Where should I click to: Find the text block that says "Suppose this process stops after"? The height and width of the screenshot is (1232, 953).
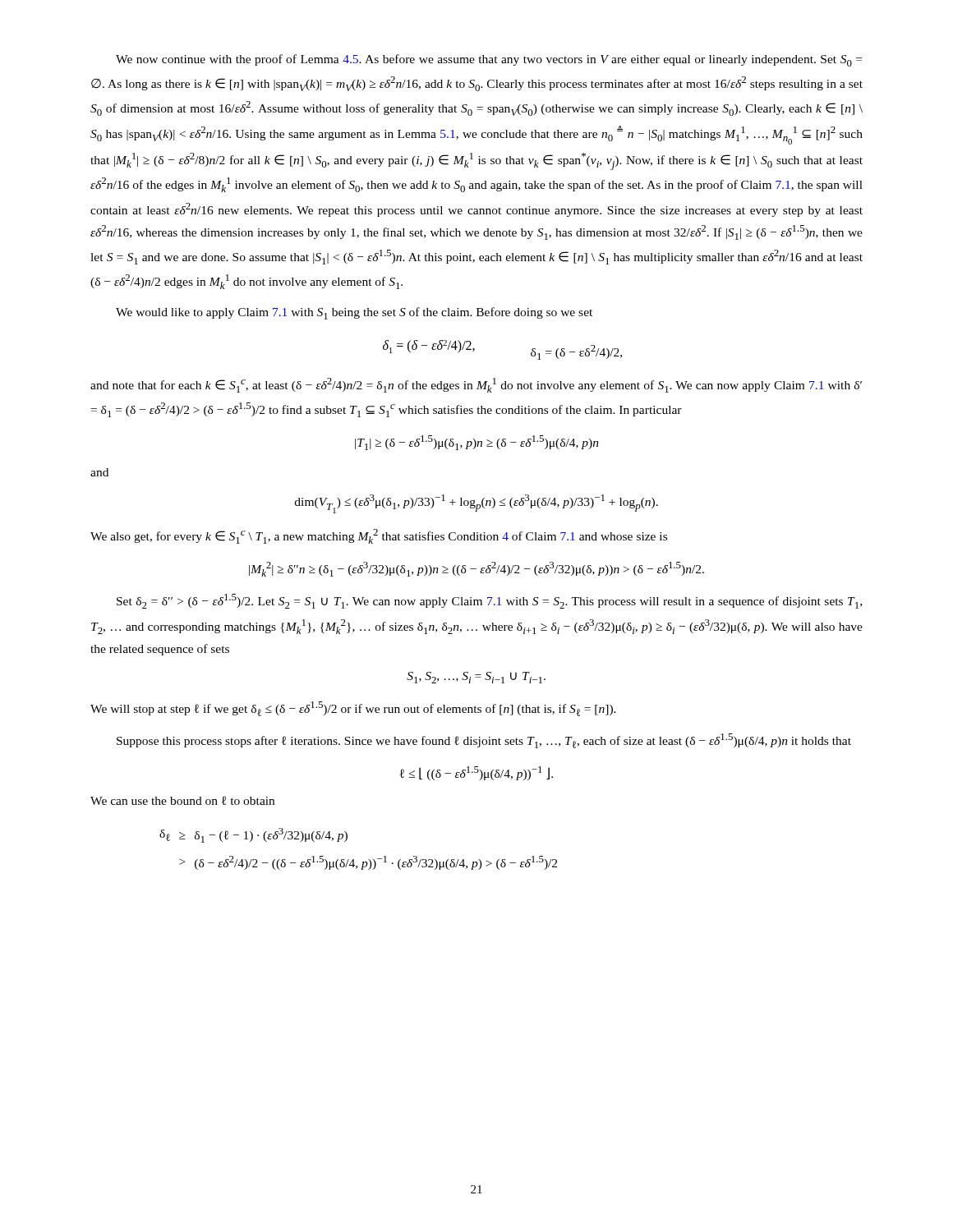click(x=476, y=741)
